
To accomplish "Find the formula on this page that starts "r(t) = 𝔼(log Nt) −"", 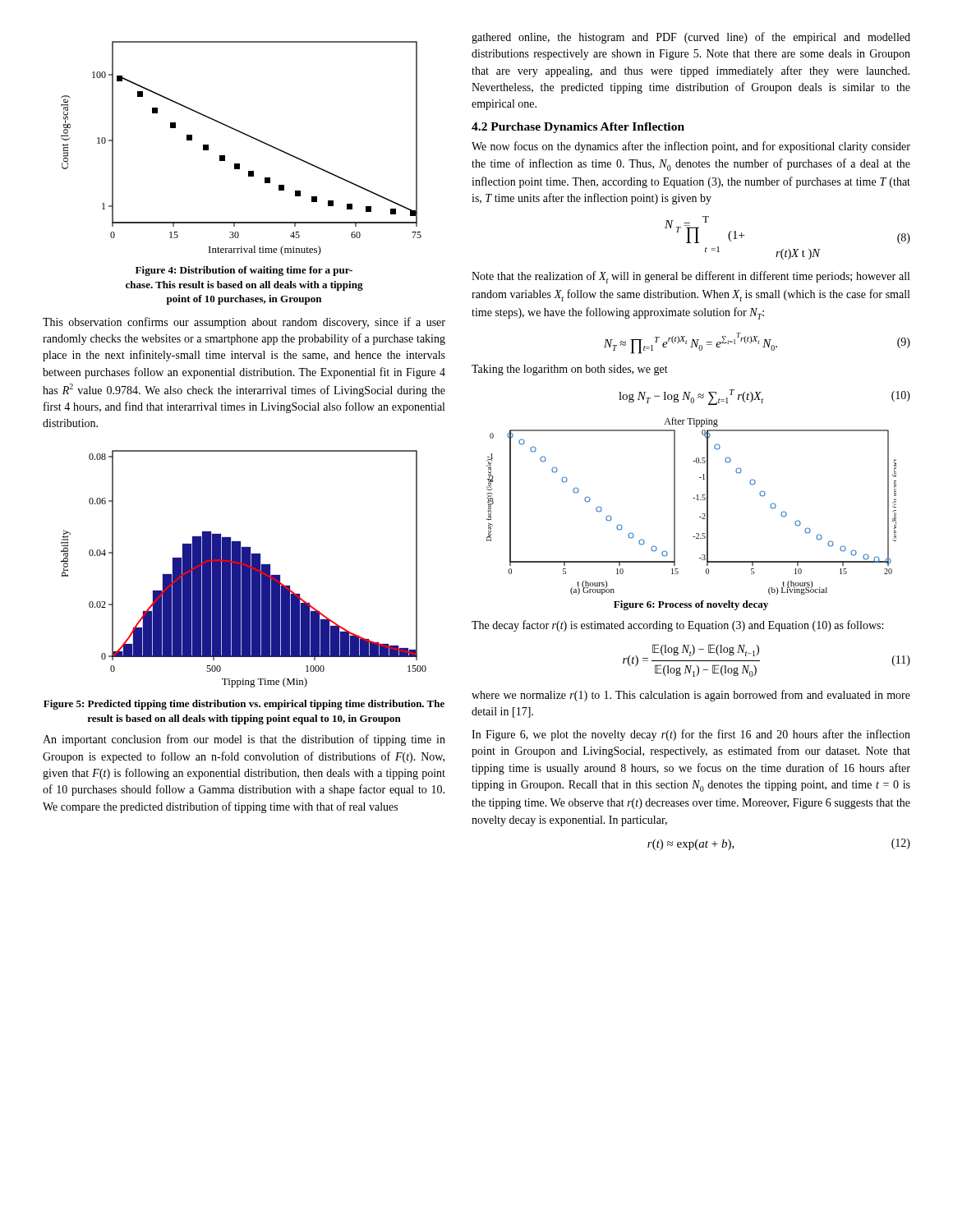I will click(x=766, y=661).
